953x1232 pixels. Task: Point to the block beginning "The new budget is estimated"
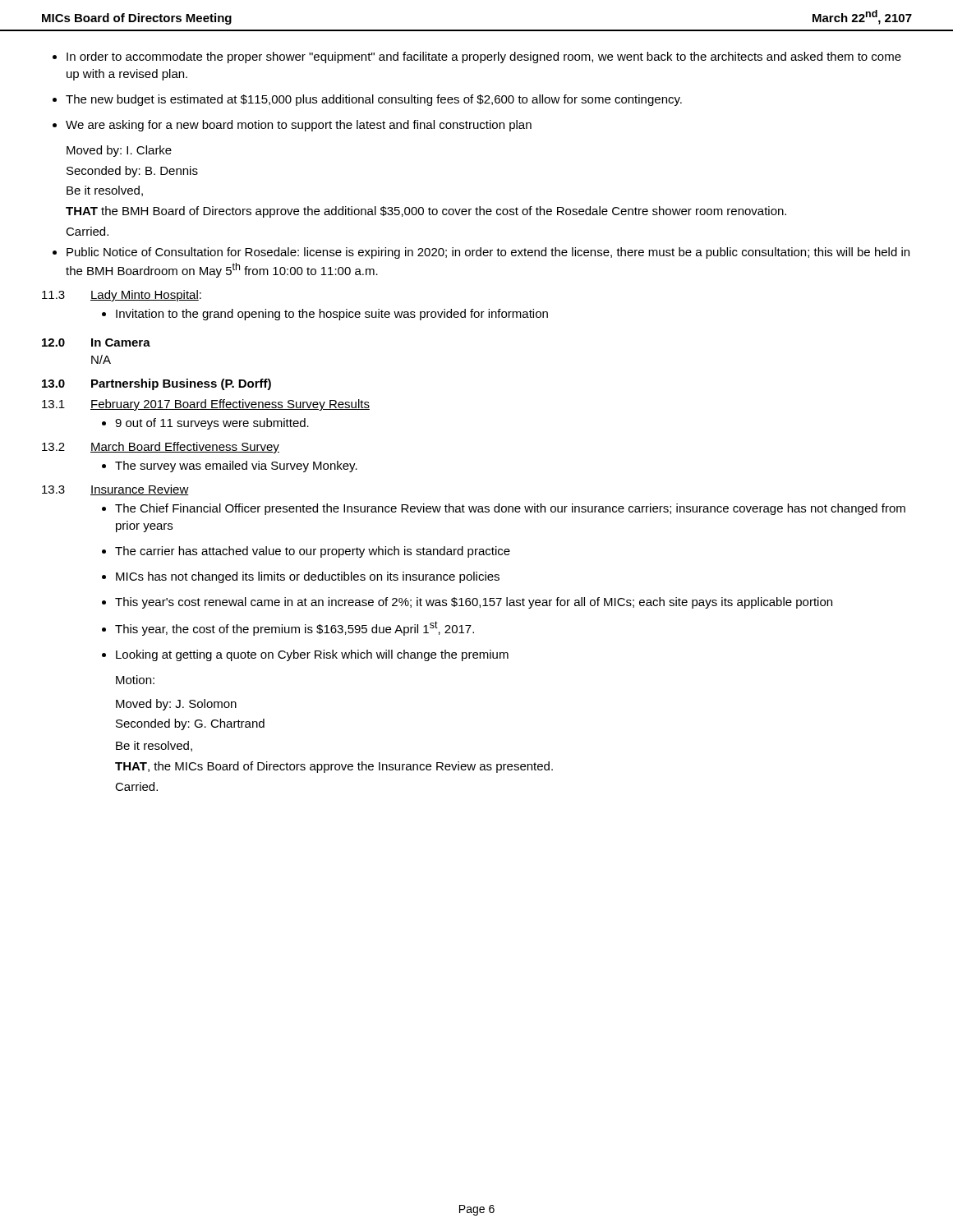click(476, 99)
